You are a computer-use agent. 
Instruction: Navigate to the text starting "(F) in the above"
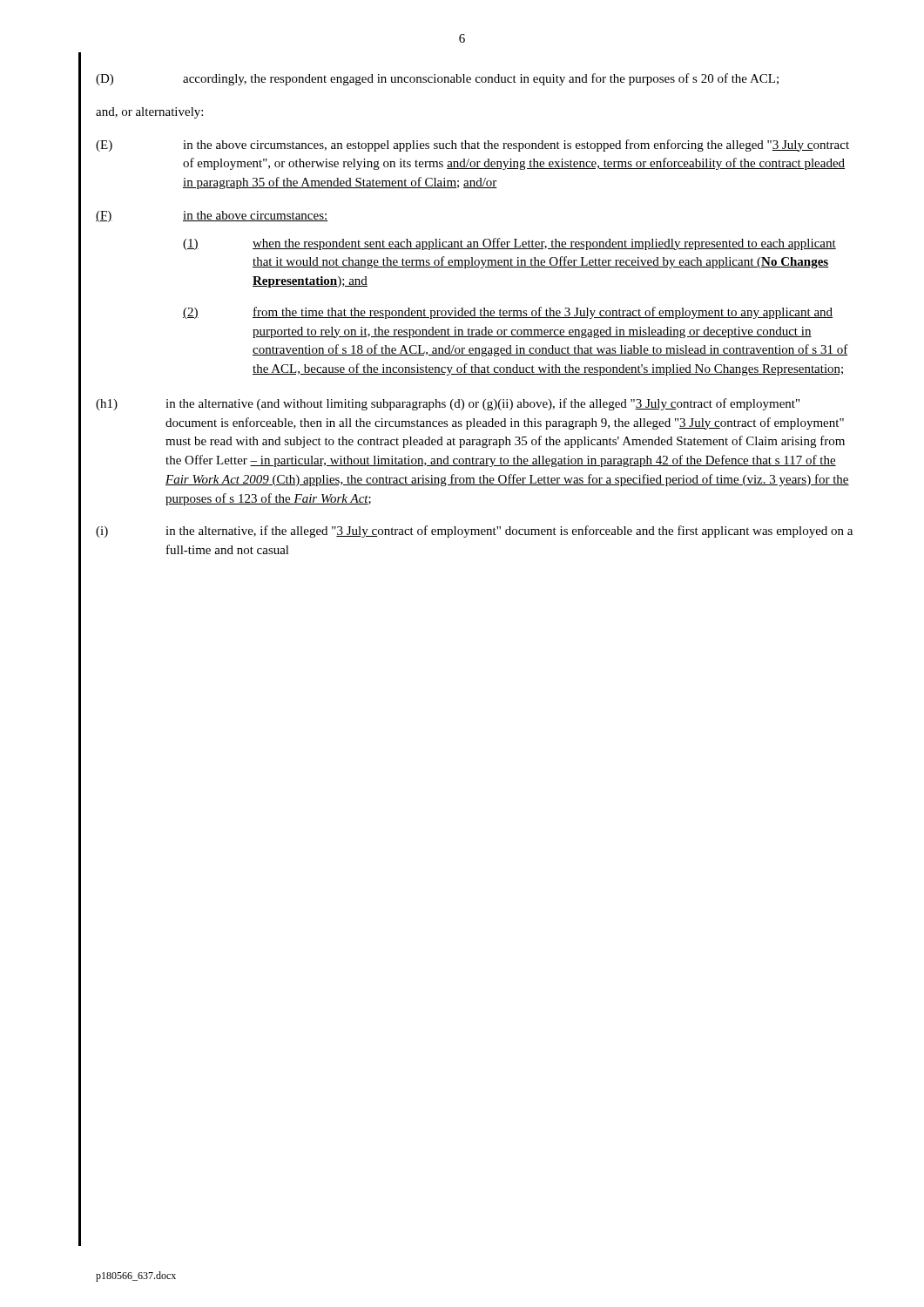tap(212, 217)
